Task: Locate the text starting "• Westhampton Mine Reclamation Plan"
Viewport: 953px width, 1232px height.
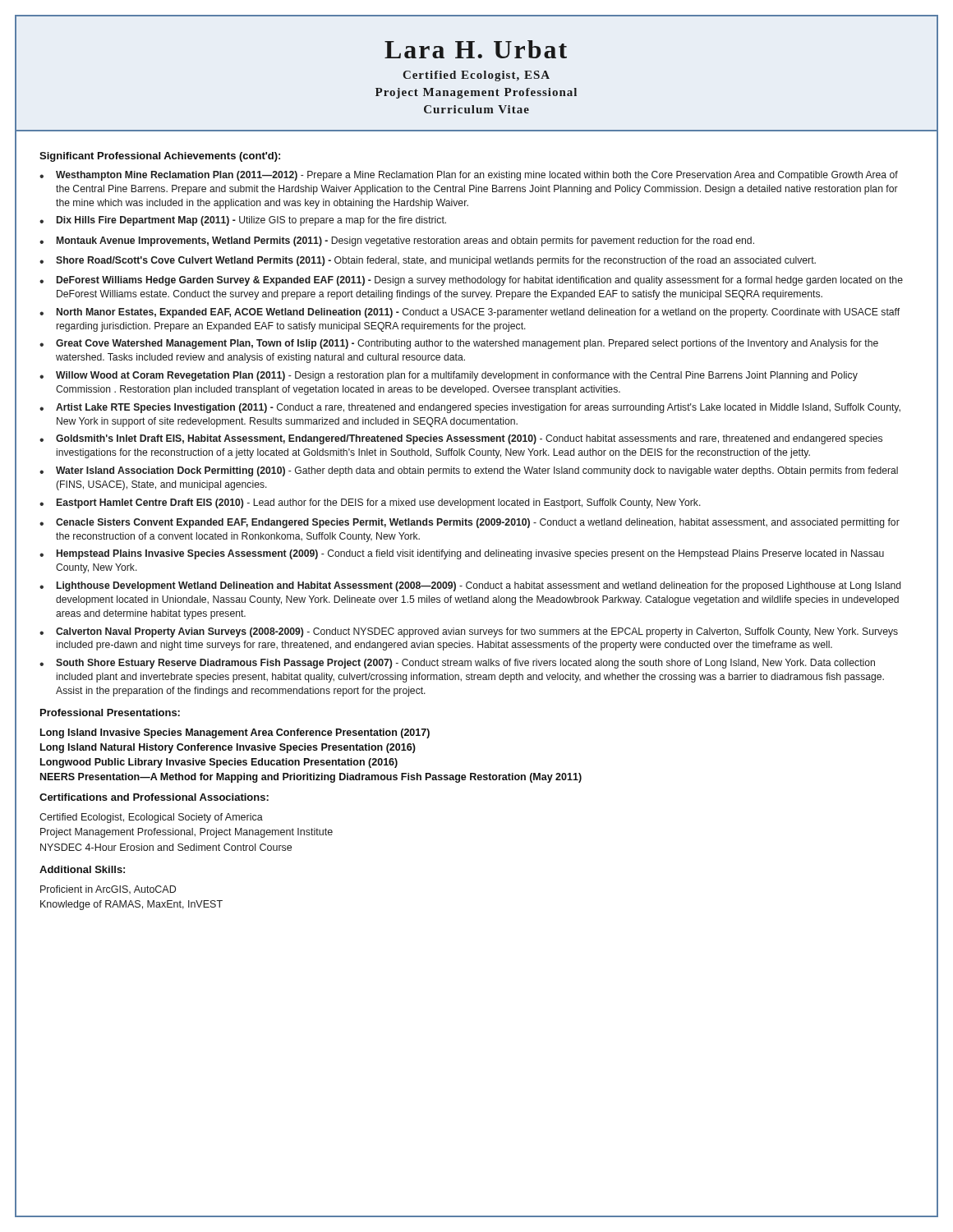Action: pos(476,189)
